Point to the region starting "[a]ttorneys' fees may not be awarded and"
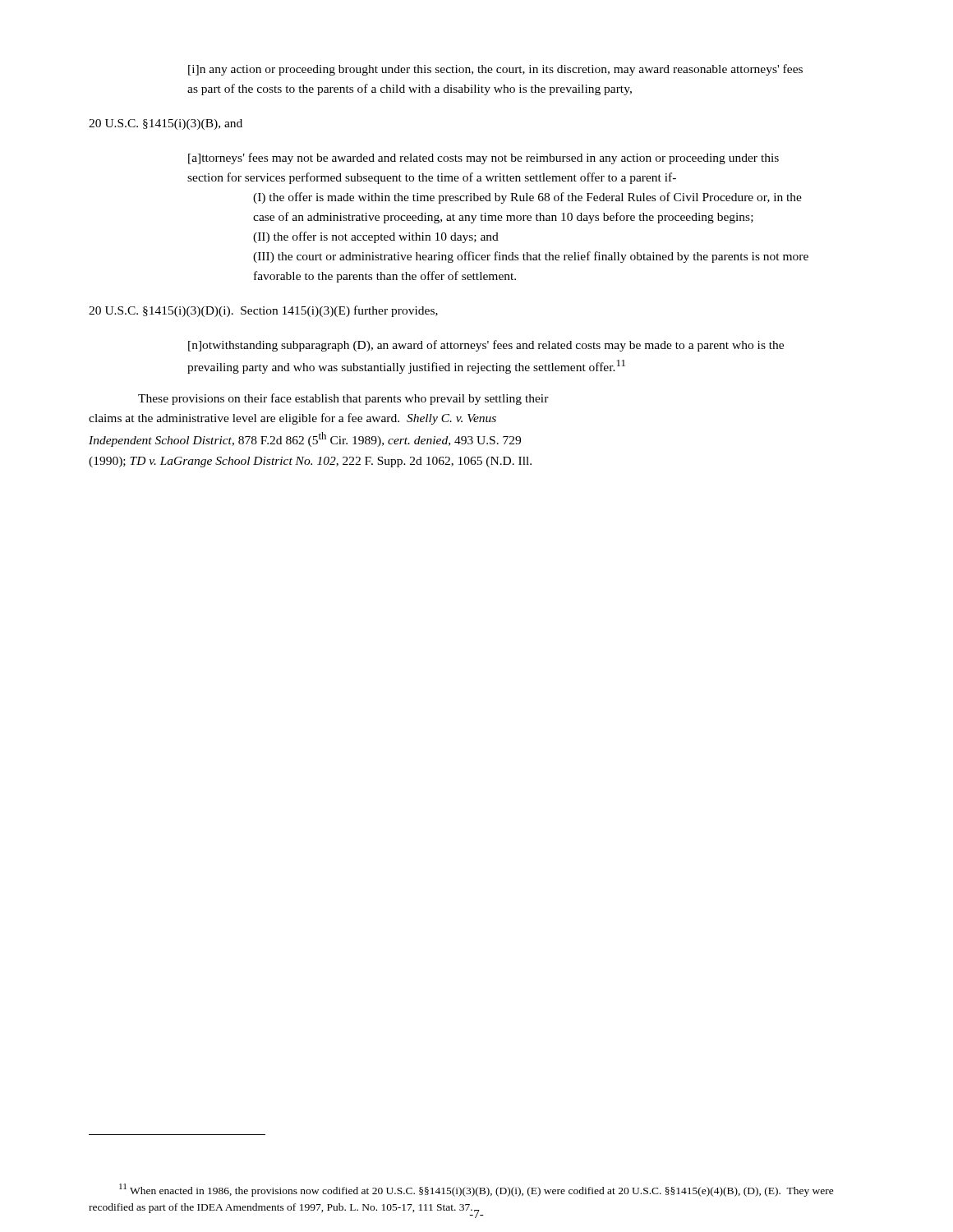953x1232 pixels. pyautogui.click(x=501, y=218)
